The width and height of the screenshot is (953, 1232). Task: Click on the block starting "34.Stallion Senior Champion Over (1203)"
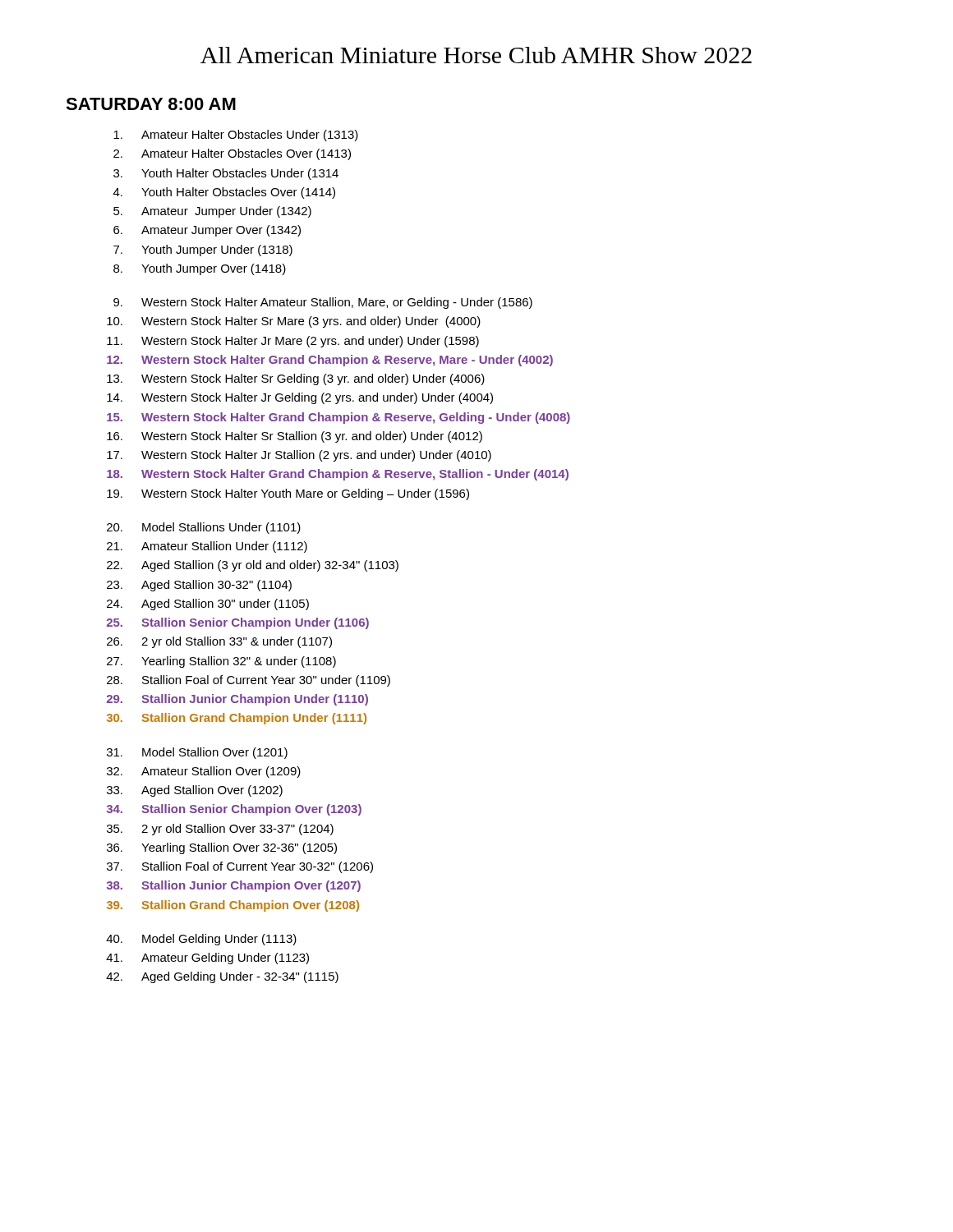click(234, 810)
